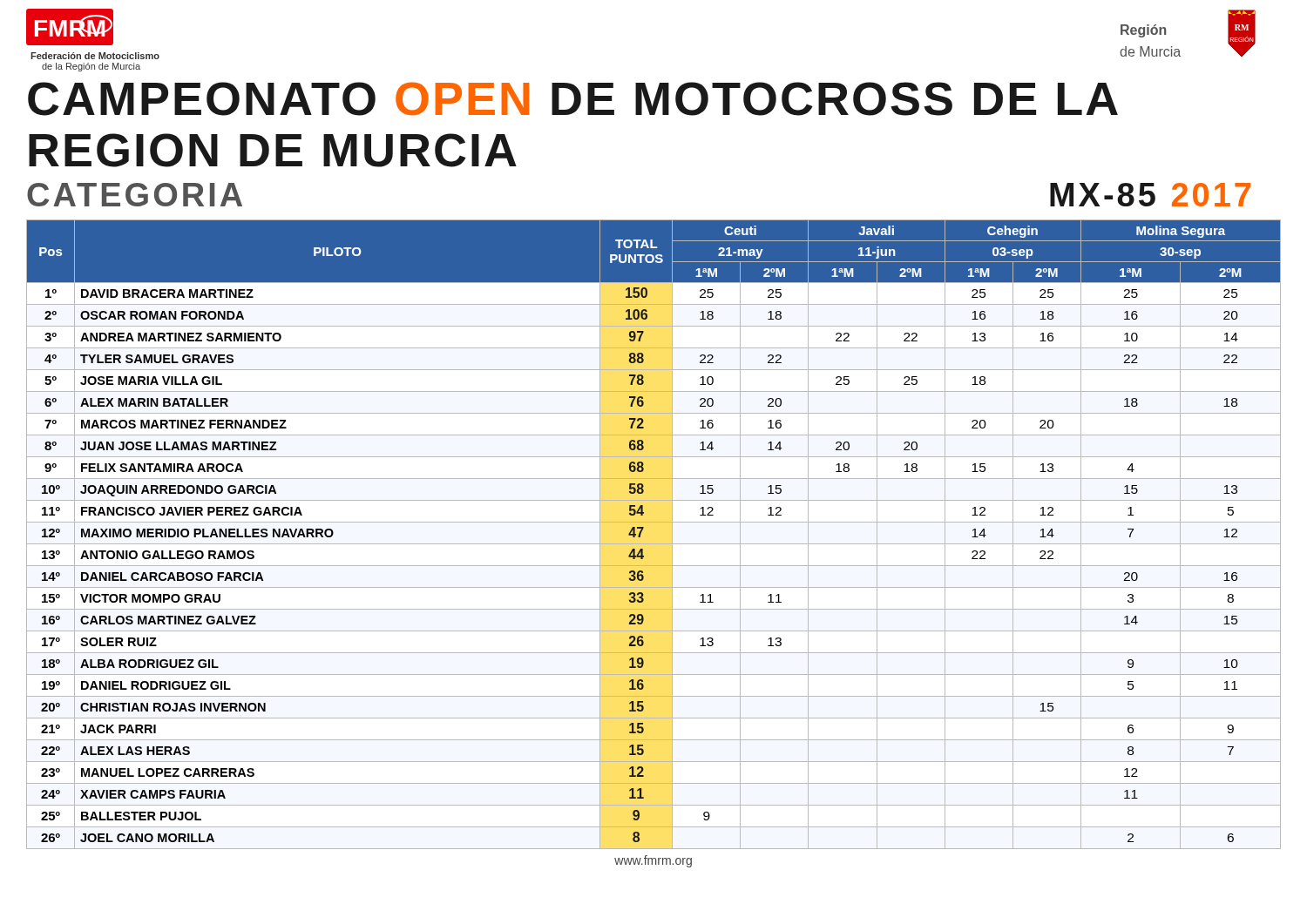Find the title on this page that starts "CAMPEONATO OPEN DE MOTOCROSS DE LA"

pyautogui.click(x=654, y=124)
